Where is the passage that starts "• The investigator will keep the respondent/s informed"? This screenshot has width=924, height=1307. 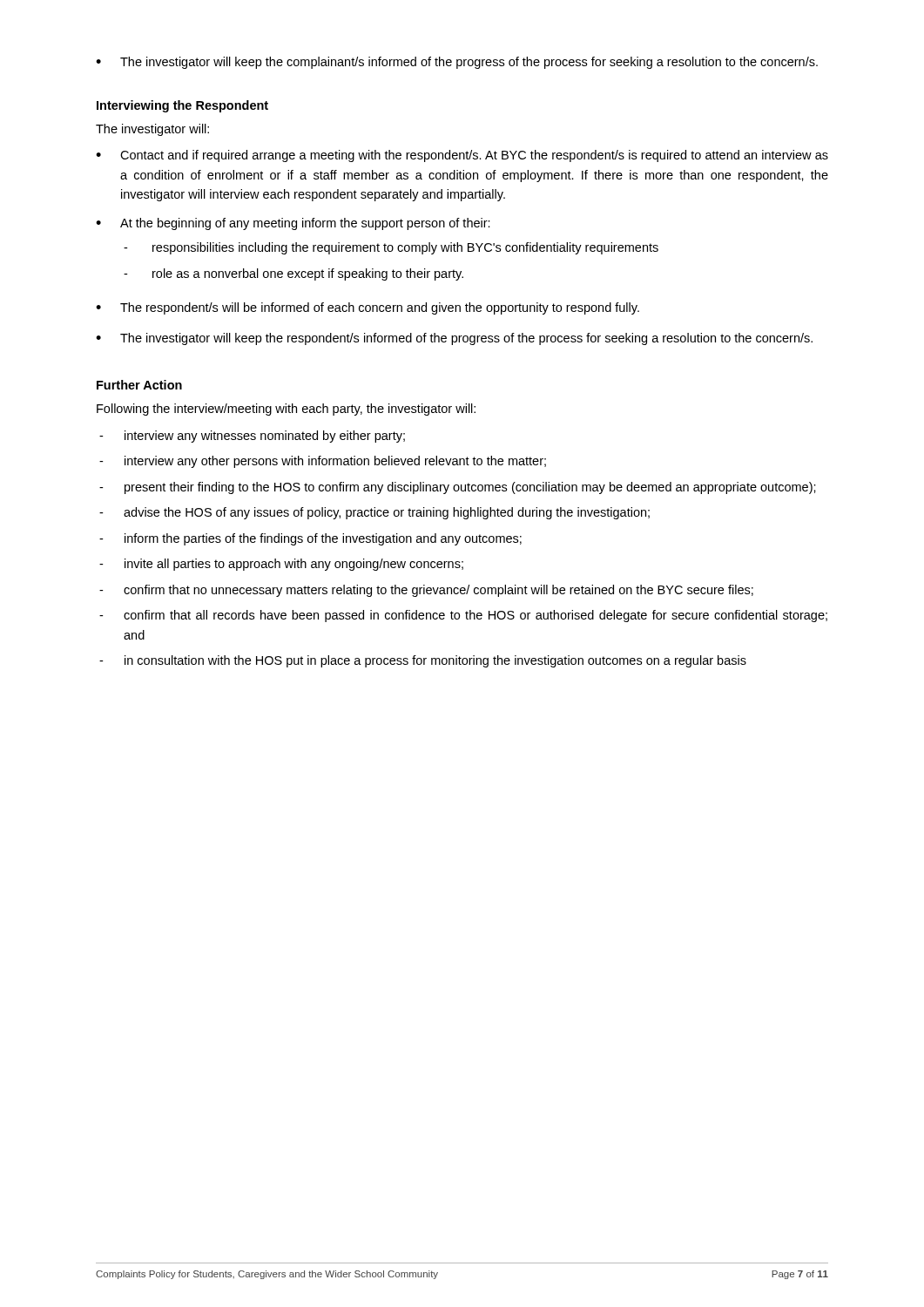[462, 340]
